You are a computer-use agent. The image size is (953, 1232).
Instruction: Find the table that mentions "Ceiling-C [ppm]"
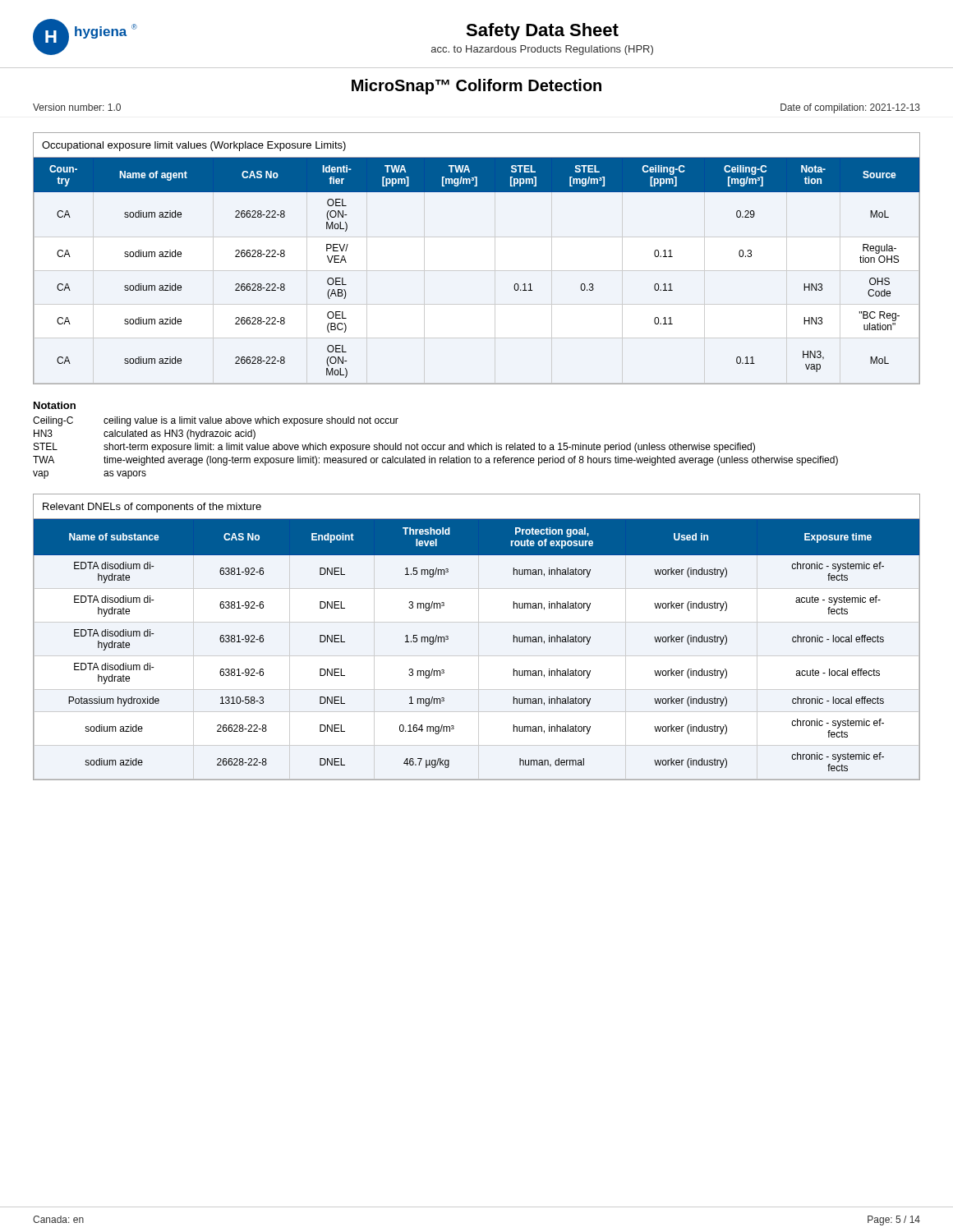tap(476, 271)
